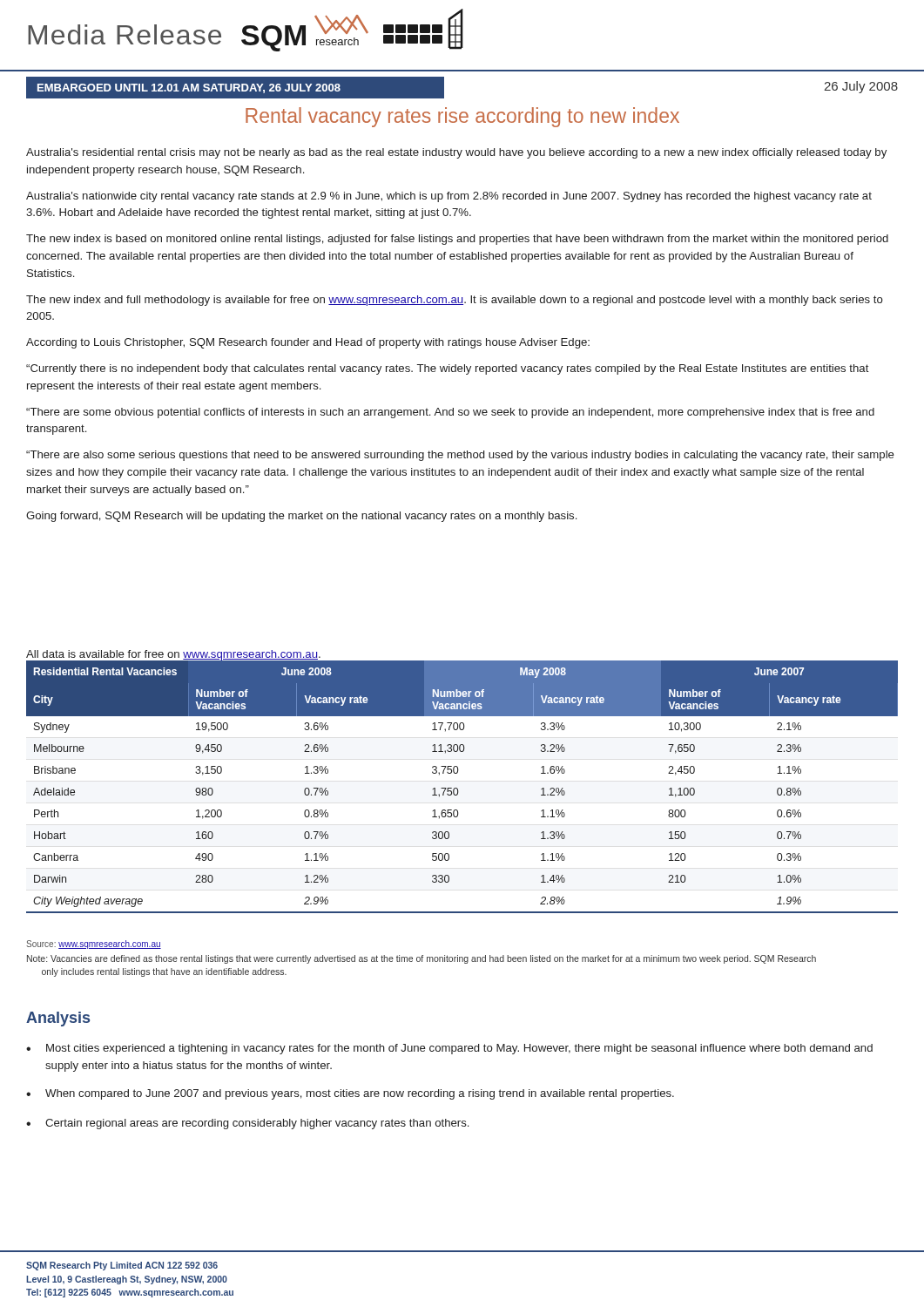Viewport: 924px width, 1307px height.
Task: Click the passage that begins "“There are some obvious potential conflicts of"
Action: coord(462,420)
